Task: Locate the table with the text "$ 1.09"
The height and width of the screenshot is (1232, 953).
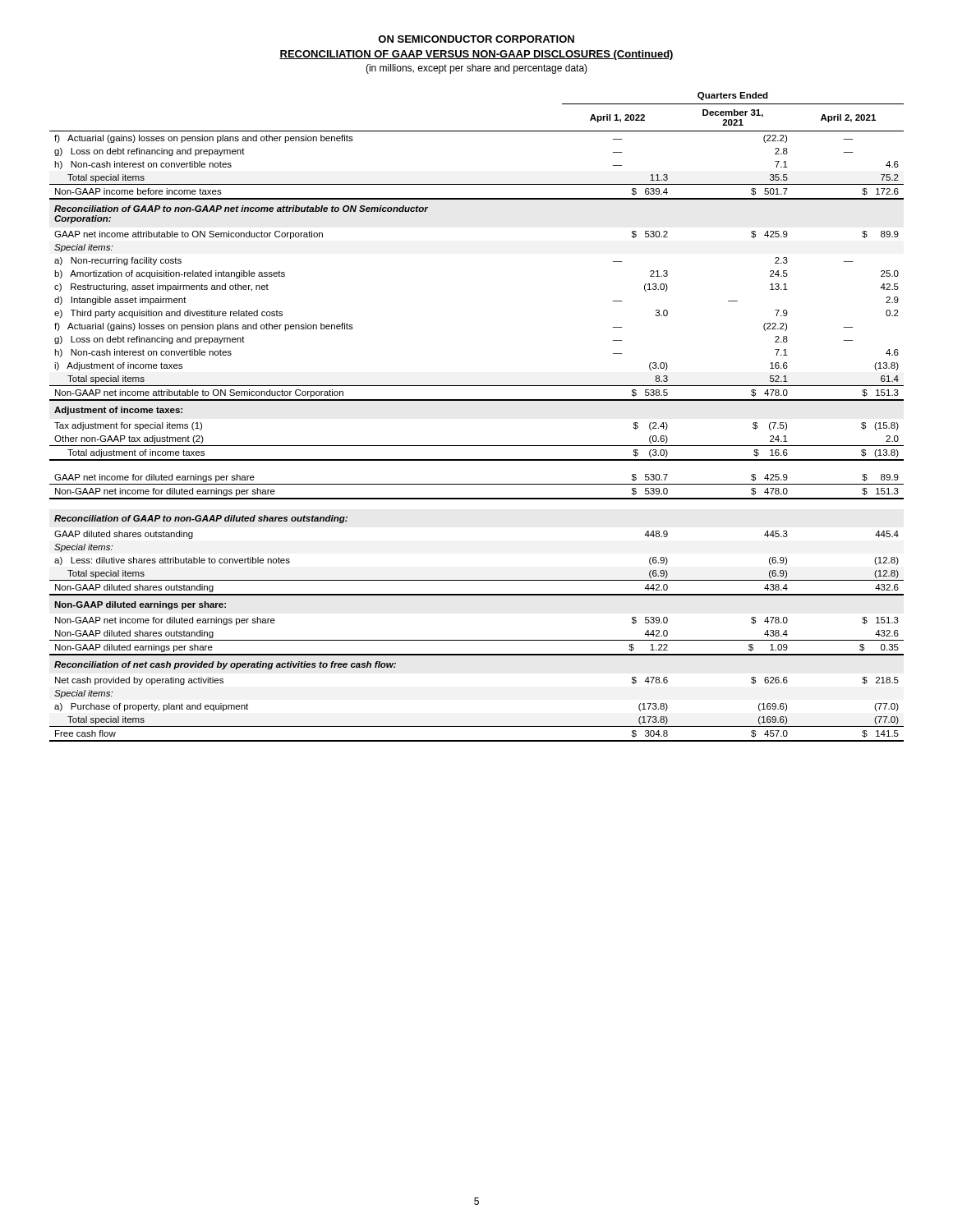Action: tap(476, 414)
